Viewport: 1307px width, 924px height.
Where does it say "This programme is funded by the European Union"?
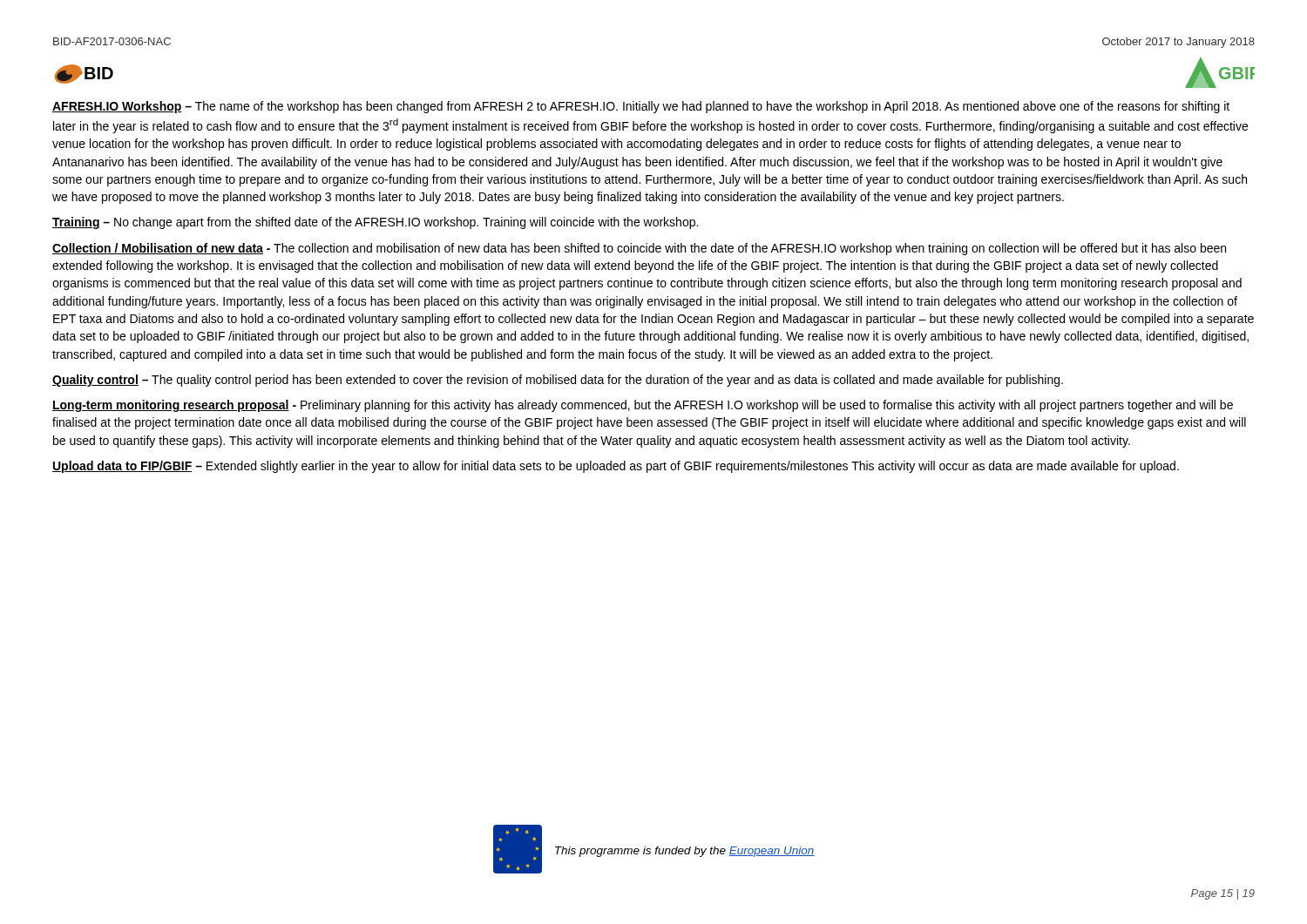pyautogui.click(x=684, y=850)
